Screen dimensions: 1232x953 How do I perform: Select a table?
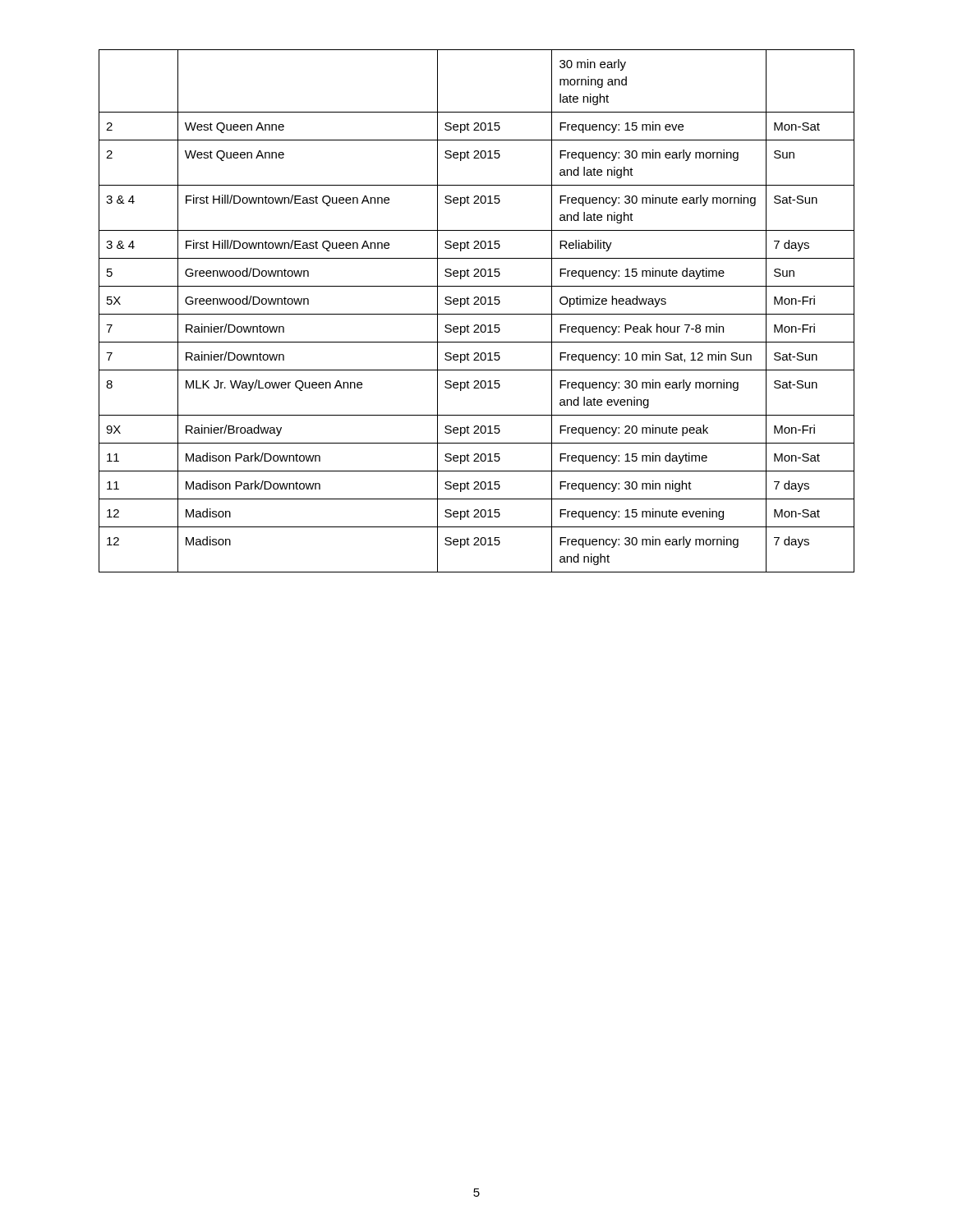pyautogui.click(x=476, y=311)
